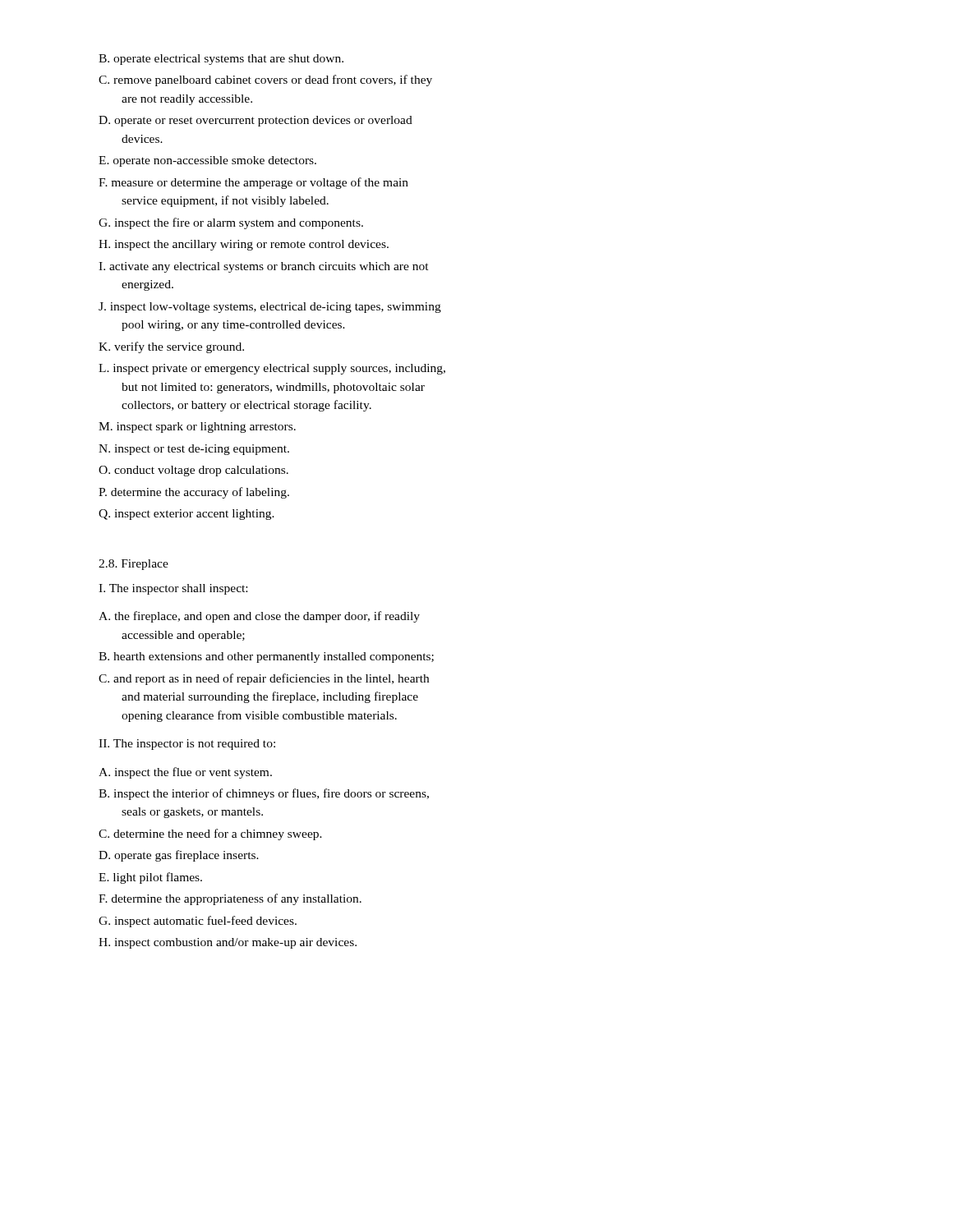Find the passage starting "C. and report as in need"
Viewport: 953px width, 1232px height.
click(264, 679)
